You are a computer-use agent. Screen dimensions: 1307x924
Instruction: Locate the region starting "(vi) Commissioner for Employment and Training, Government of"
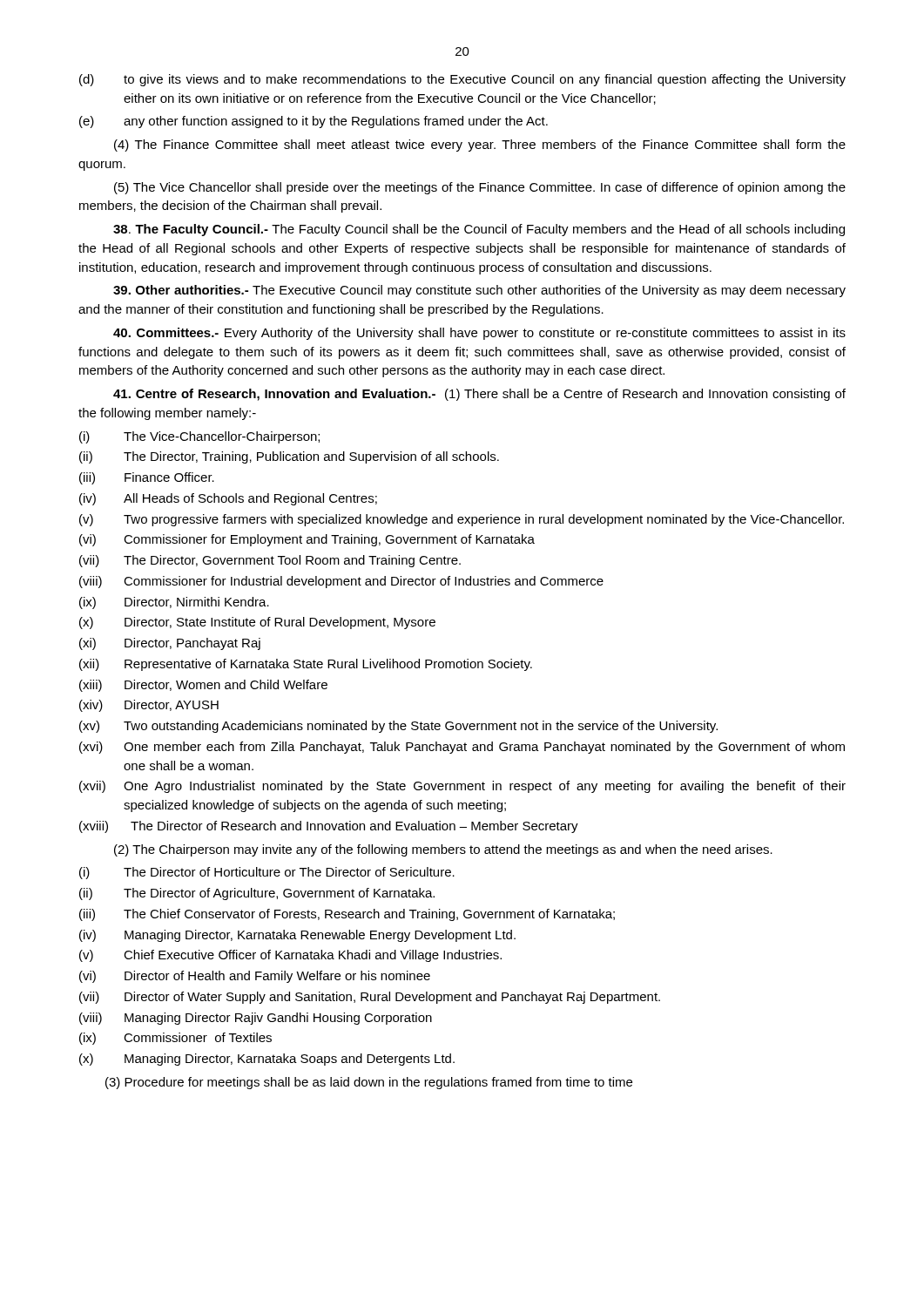point(462,539)
